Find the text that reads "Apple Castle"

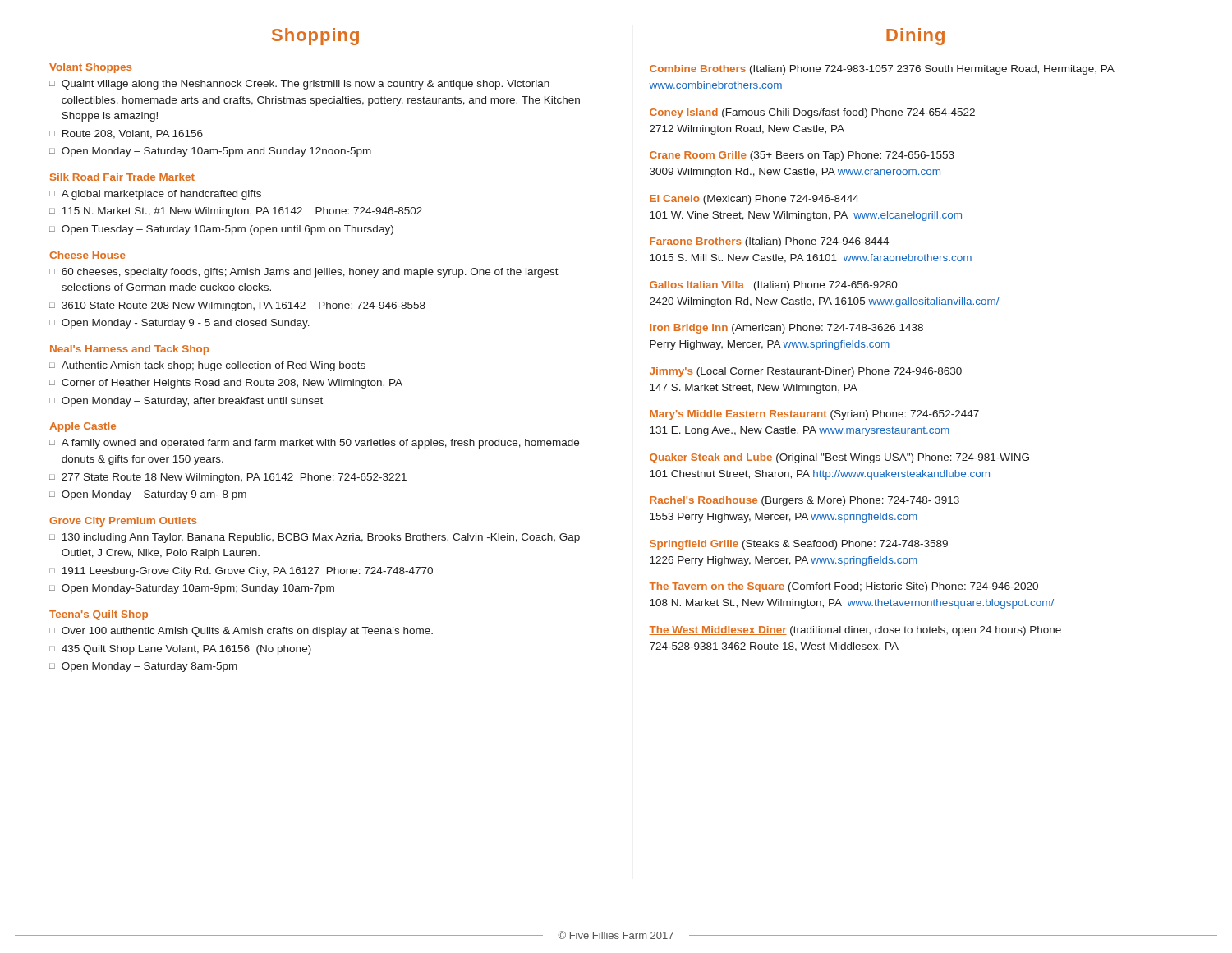click(x=83, y=426)
